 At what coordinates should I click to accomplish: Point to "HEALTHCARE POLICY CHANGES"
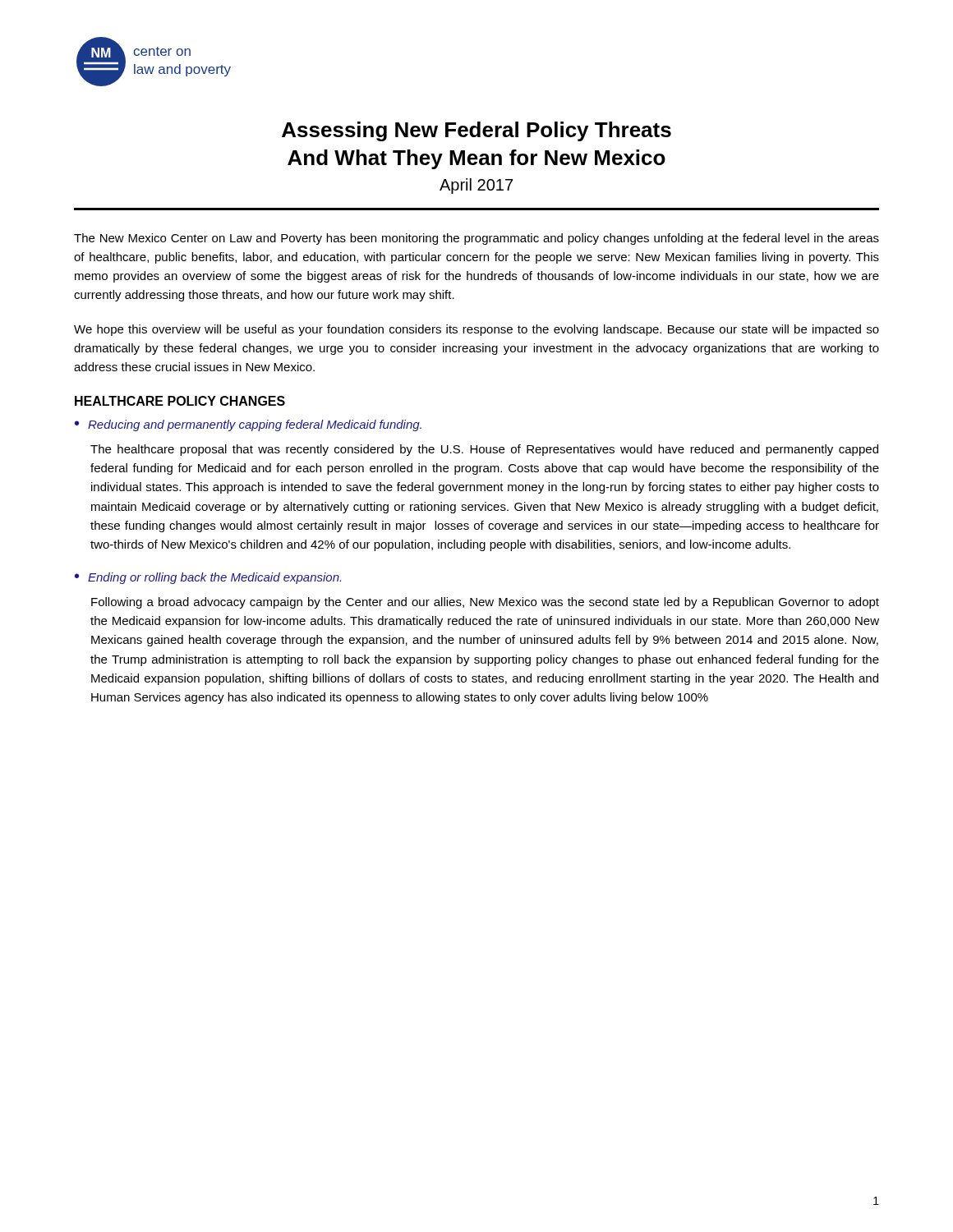tap(180, 402)
